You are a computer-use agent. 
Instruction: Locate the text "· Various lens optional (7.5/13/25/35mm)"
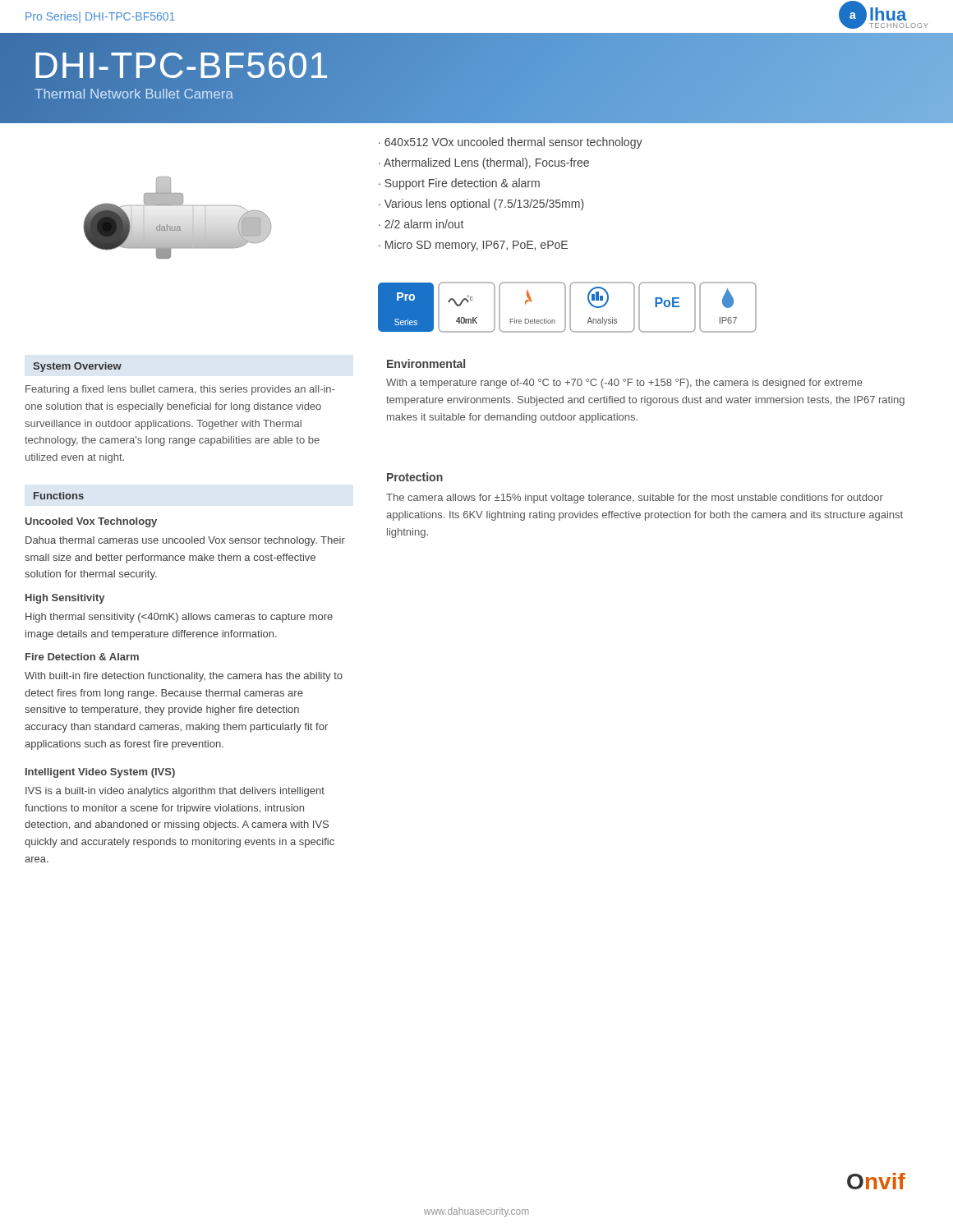[x=481, y=204]
